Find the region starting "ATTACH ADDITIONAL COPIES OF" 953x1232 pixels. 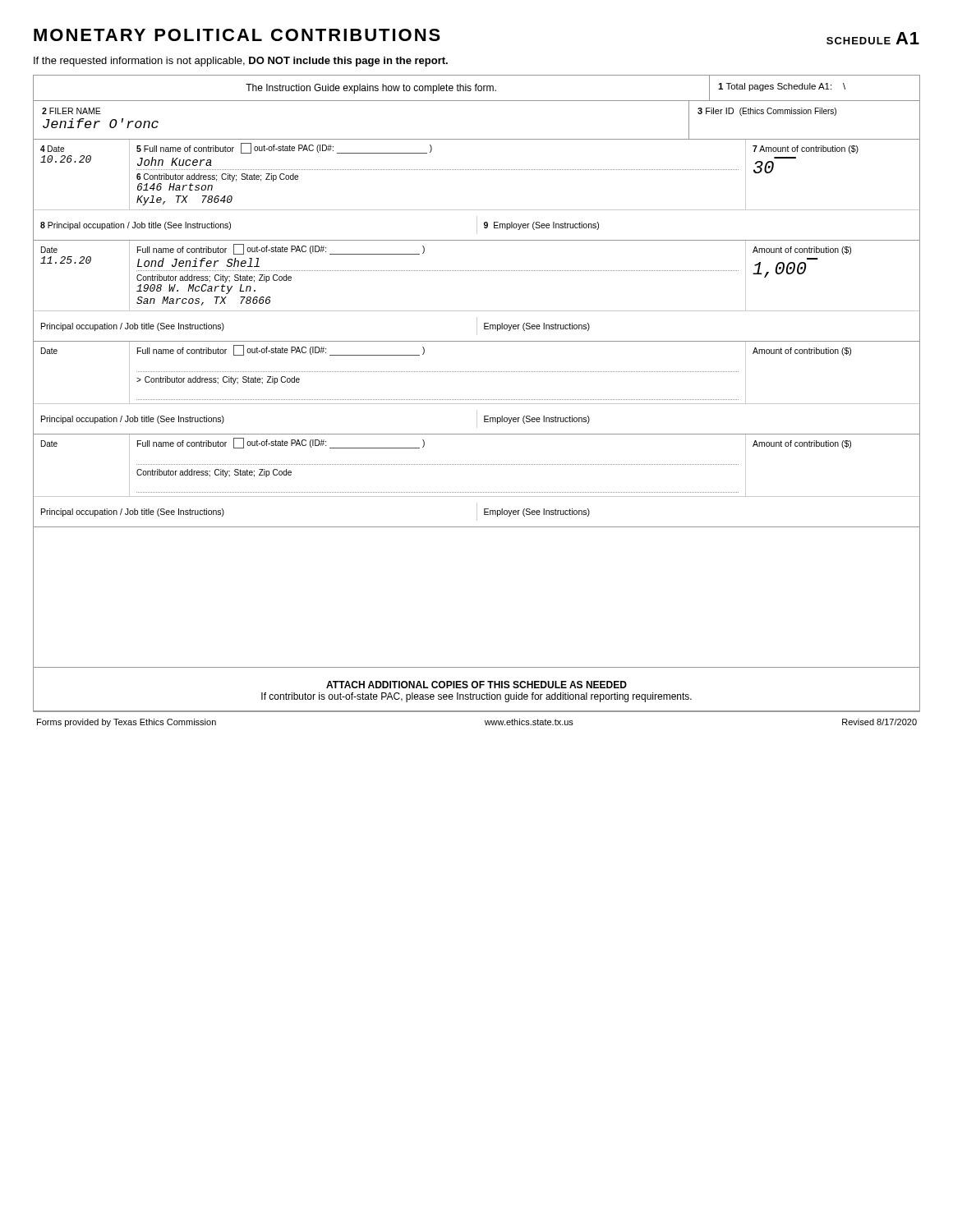coord(476,691)
